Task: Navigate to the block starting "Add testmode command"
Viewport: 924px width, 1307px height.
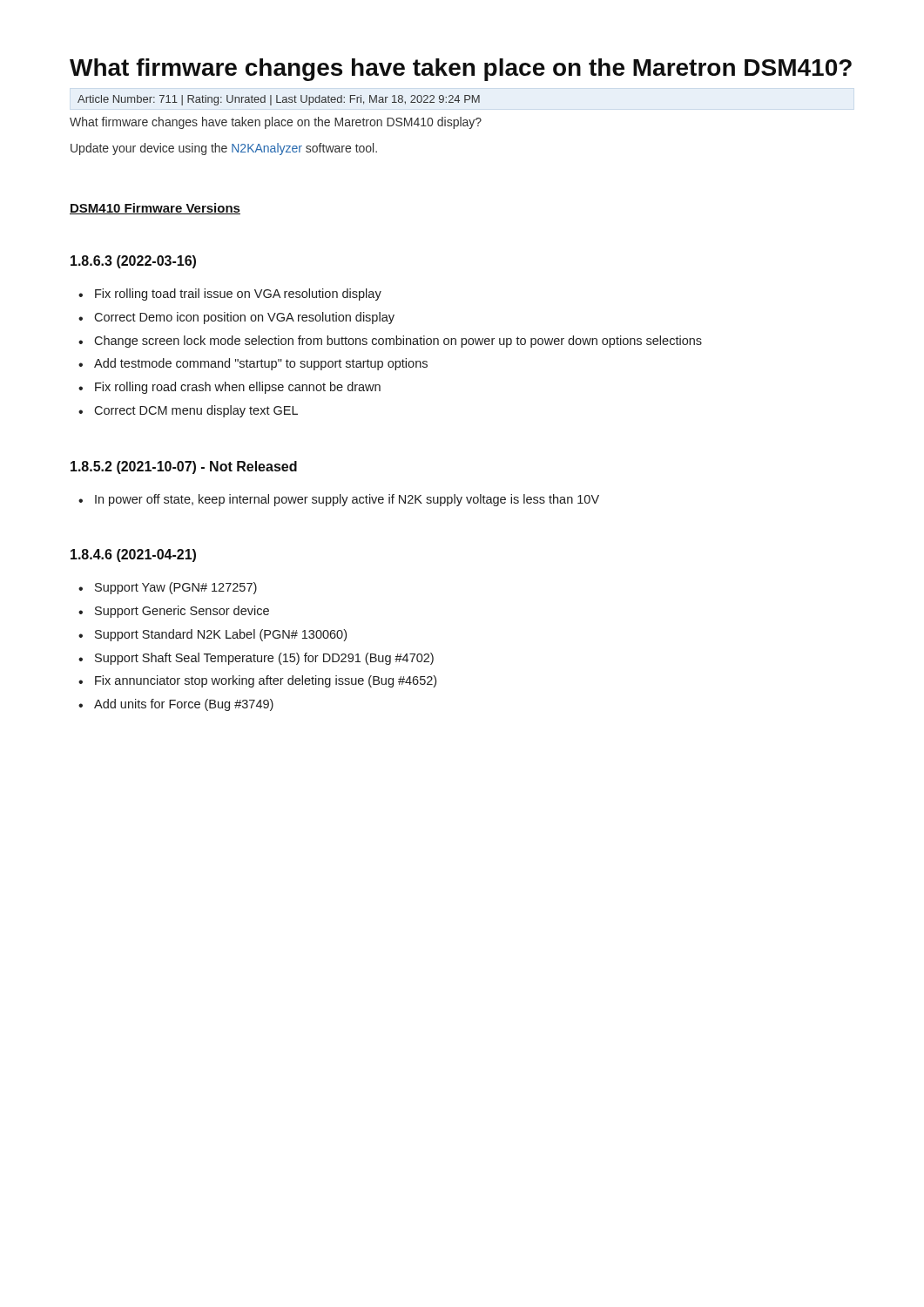Action: (261, 364)
